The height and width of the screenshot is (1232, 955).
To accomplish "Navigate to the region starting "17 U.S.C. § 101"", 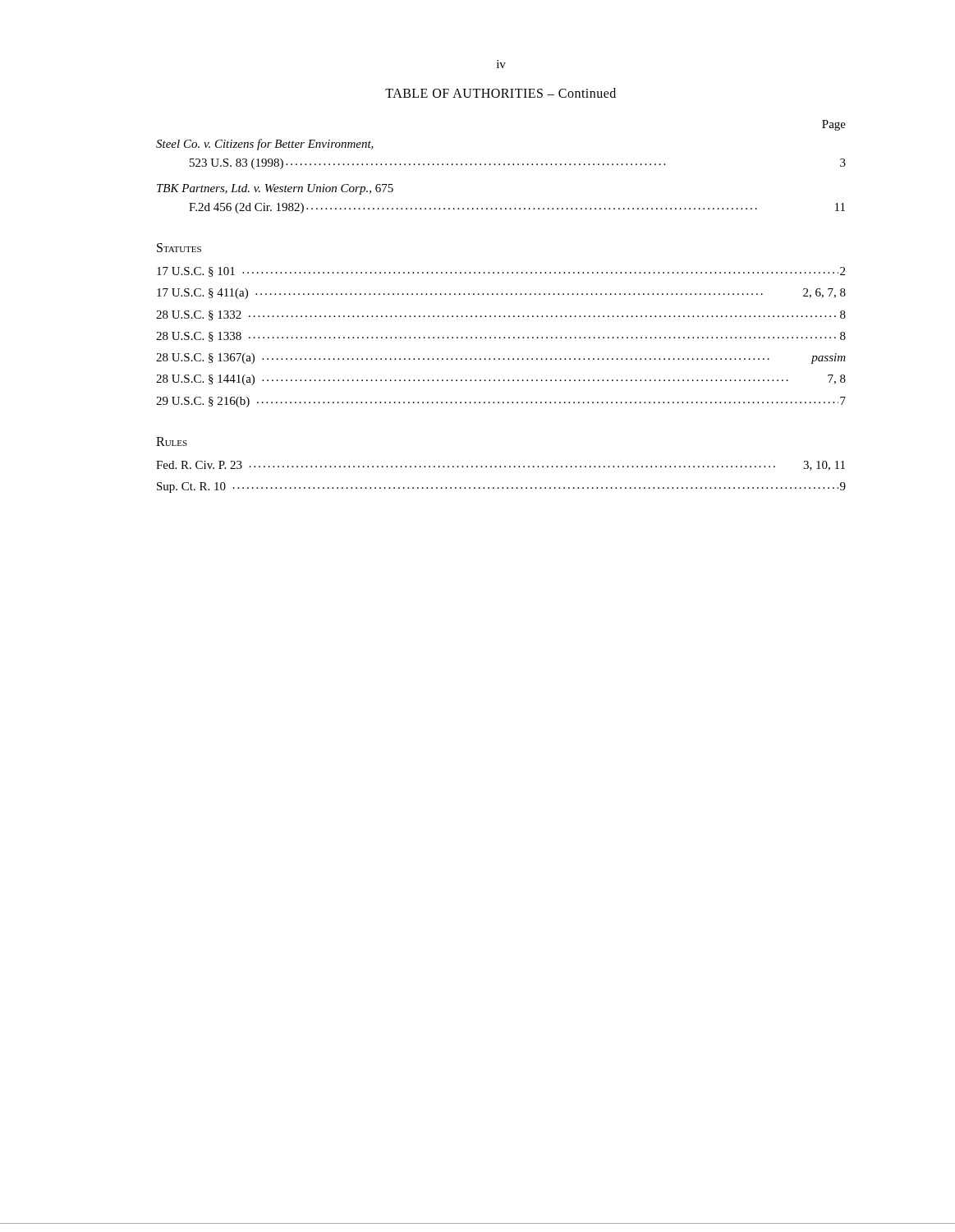I will point(501,272).
